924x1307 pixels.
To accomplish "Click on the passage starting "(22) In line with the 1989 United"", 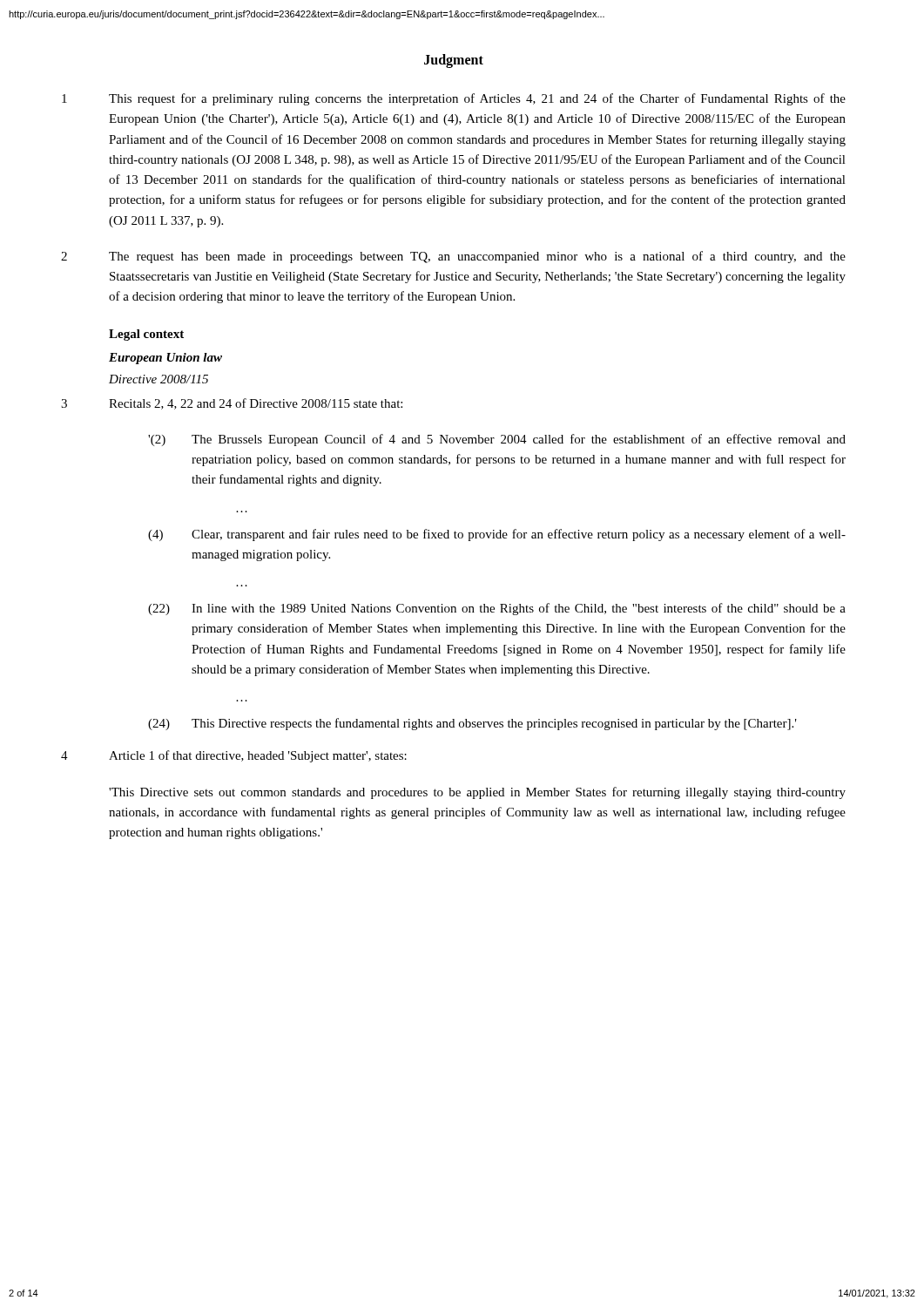I will (x=497, y=639).
